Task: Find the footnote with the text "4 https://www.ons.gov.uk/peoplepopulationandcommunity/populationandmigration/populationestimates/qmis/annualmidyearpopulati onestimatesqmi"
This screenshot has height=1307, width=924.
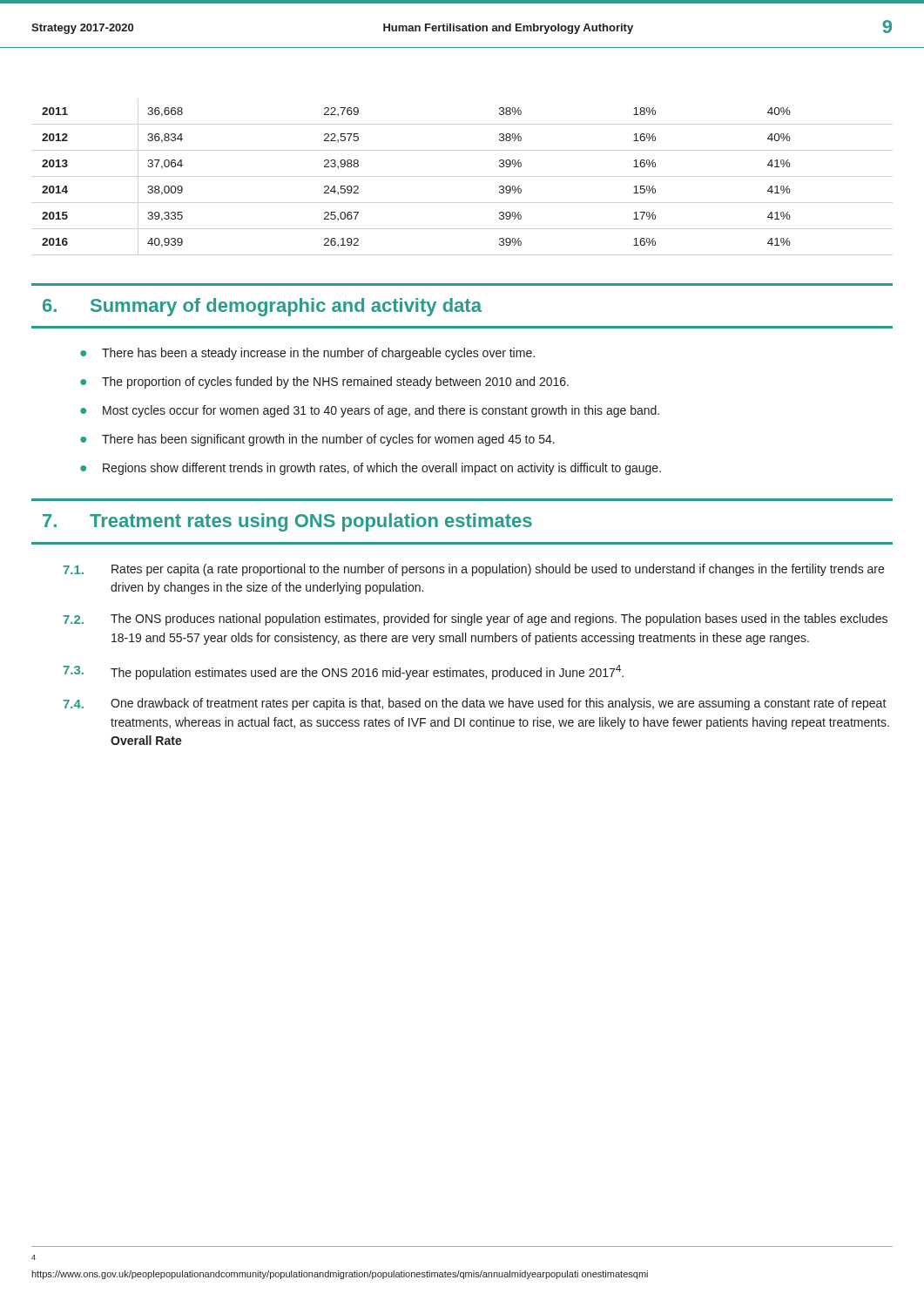Action: pos(462,1266)
